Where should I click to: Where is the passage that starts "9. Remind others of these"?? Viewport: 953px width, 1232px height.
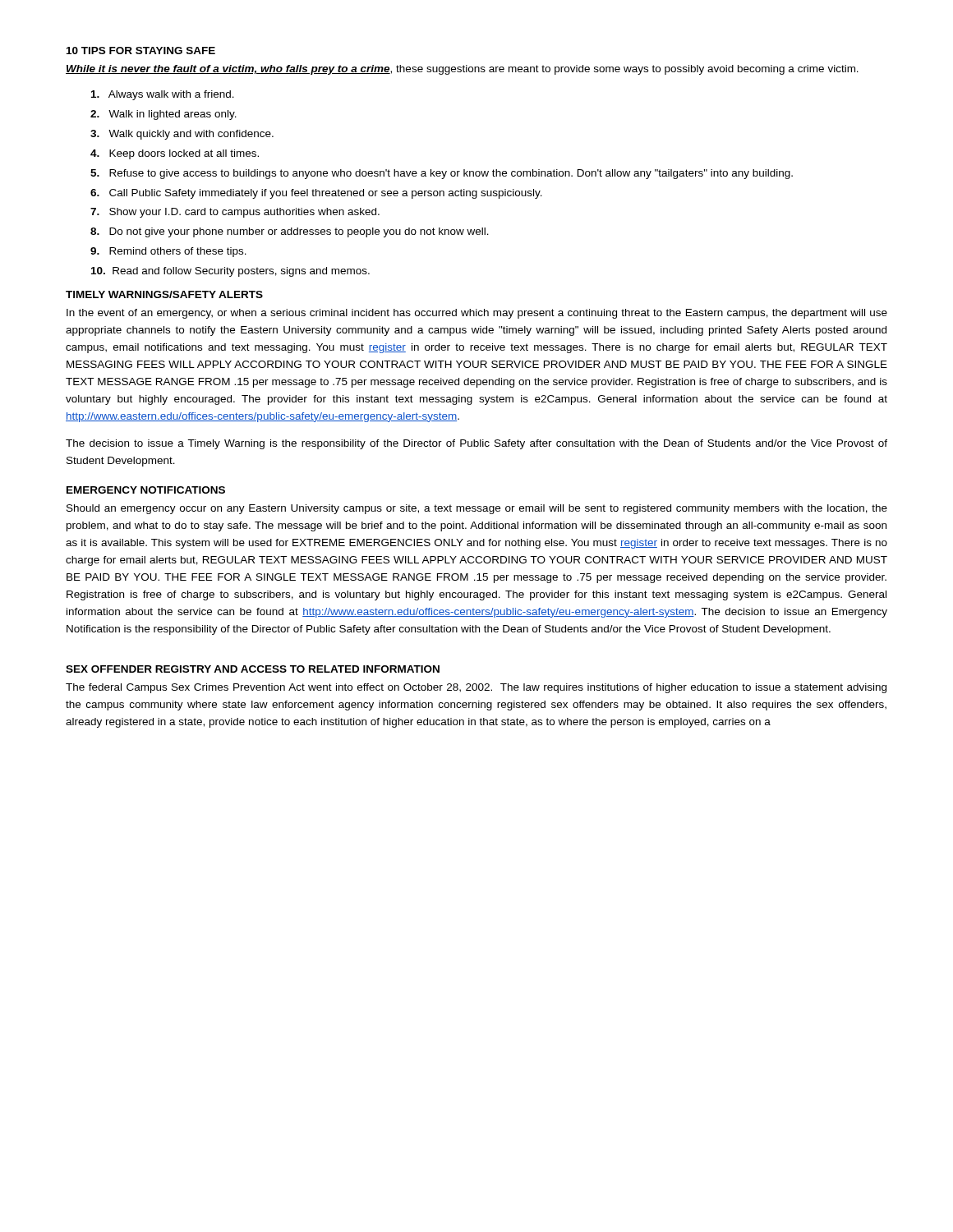tap(169, 251)
